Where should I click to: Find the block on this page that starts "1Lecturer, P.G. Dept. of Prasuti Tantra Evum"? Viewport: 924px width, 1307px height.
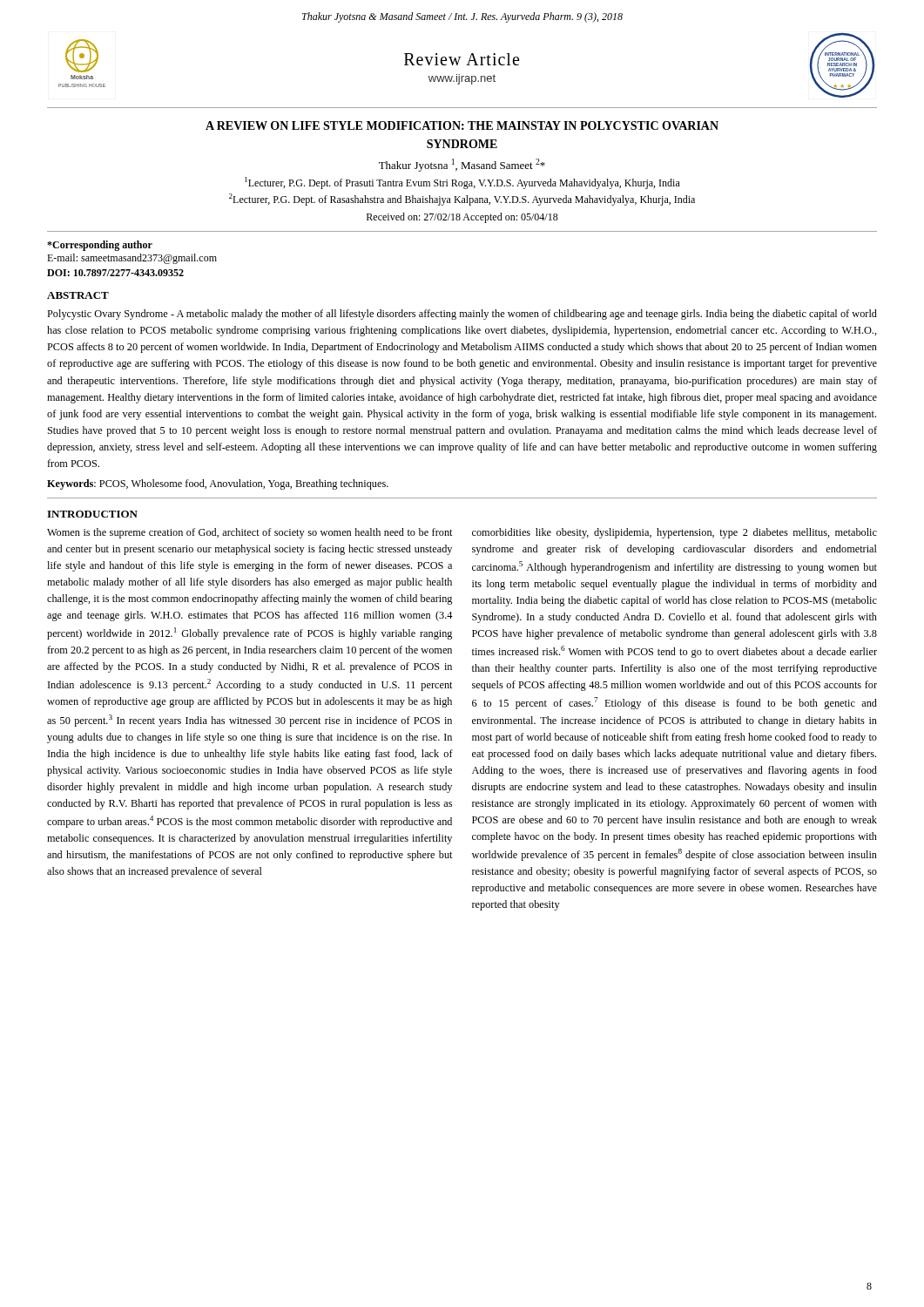point(462,191)
